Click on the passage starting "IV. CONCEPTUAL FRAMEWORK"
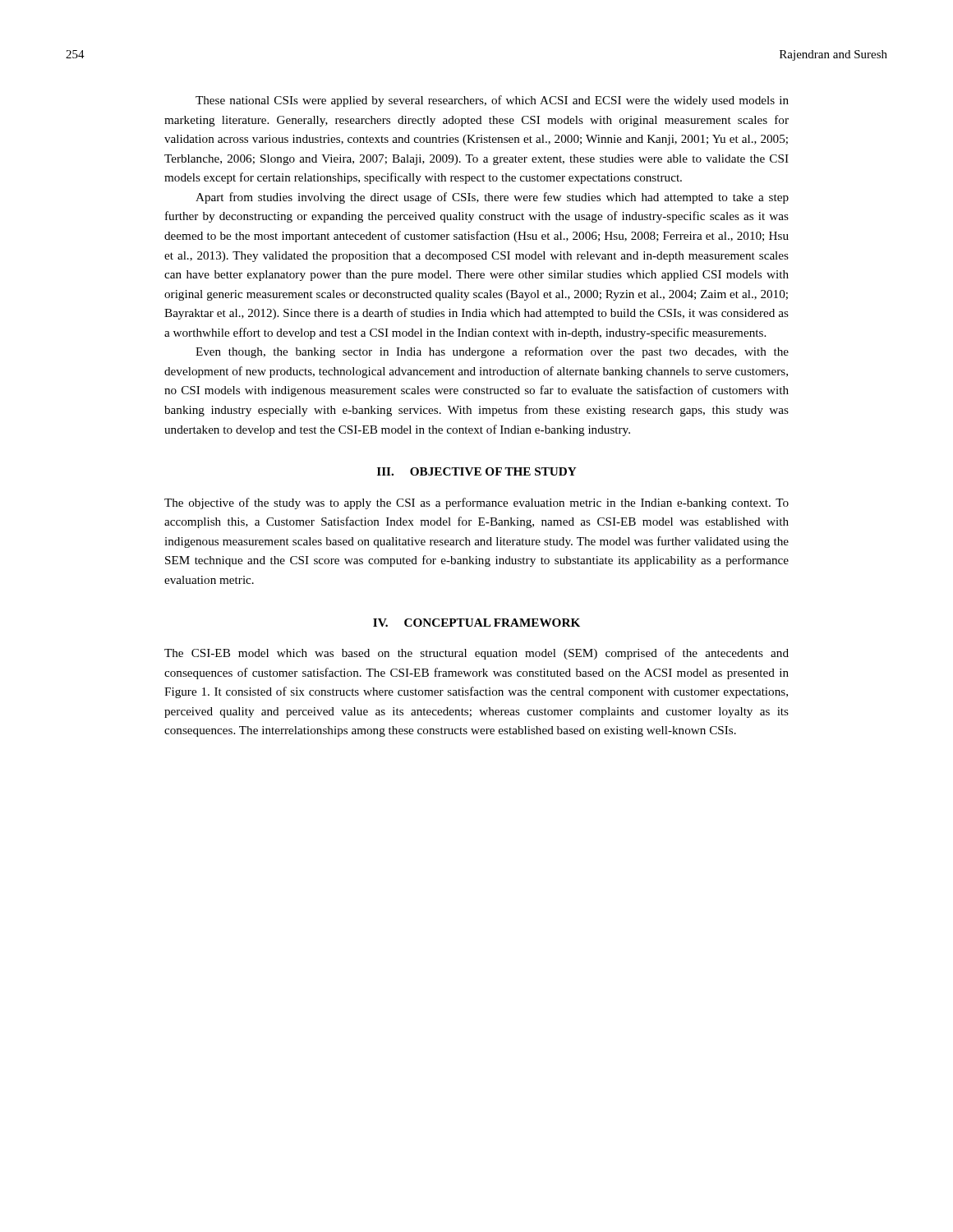Viewport: 953px width, 1232px height. (x=476, y=622)
